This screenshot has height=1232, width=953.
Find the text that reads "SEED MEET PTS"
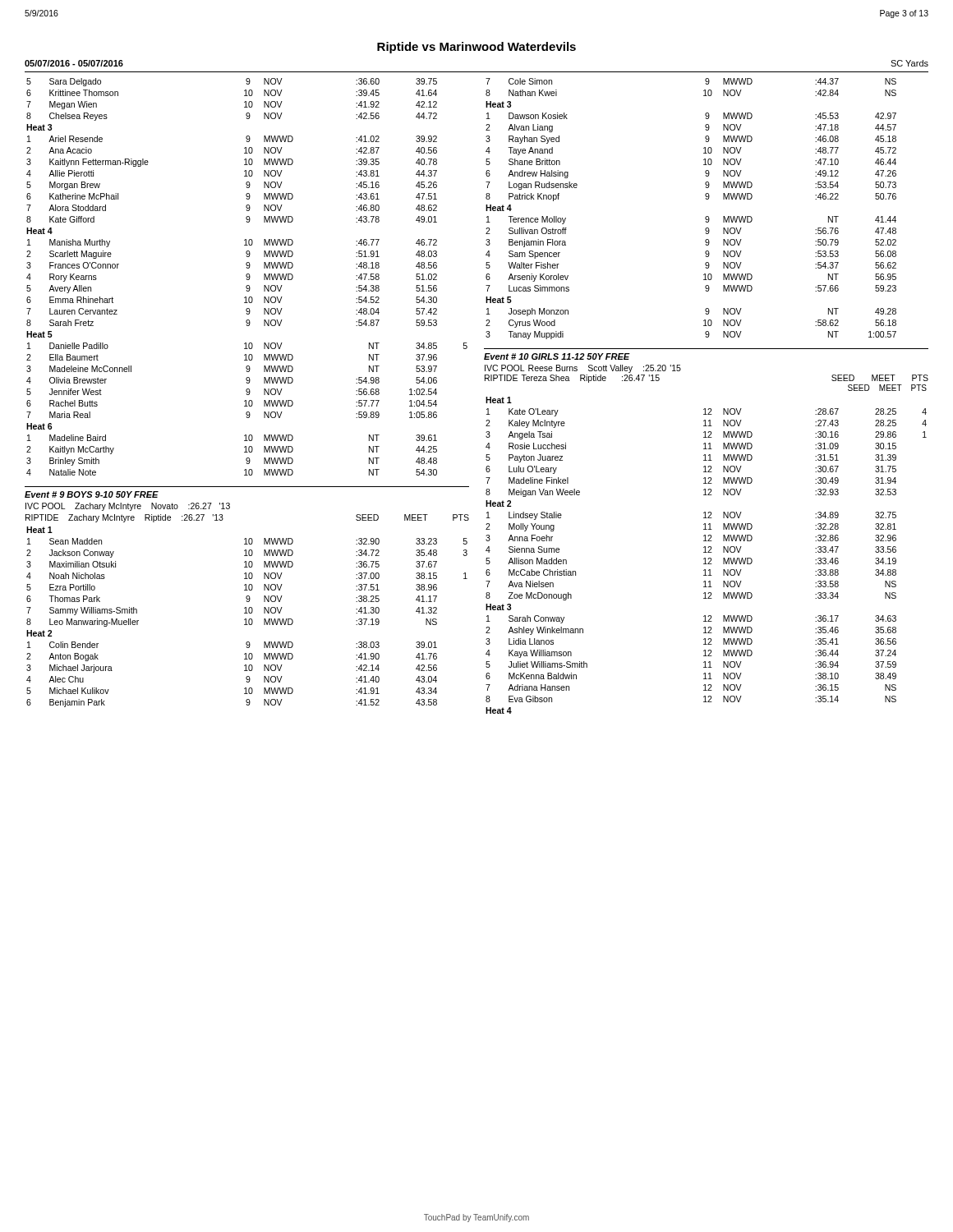pyautogui.click(x=887, y=388)
